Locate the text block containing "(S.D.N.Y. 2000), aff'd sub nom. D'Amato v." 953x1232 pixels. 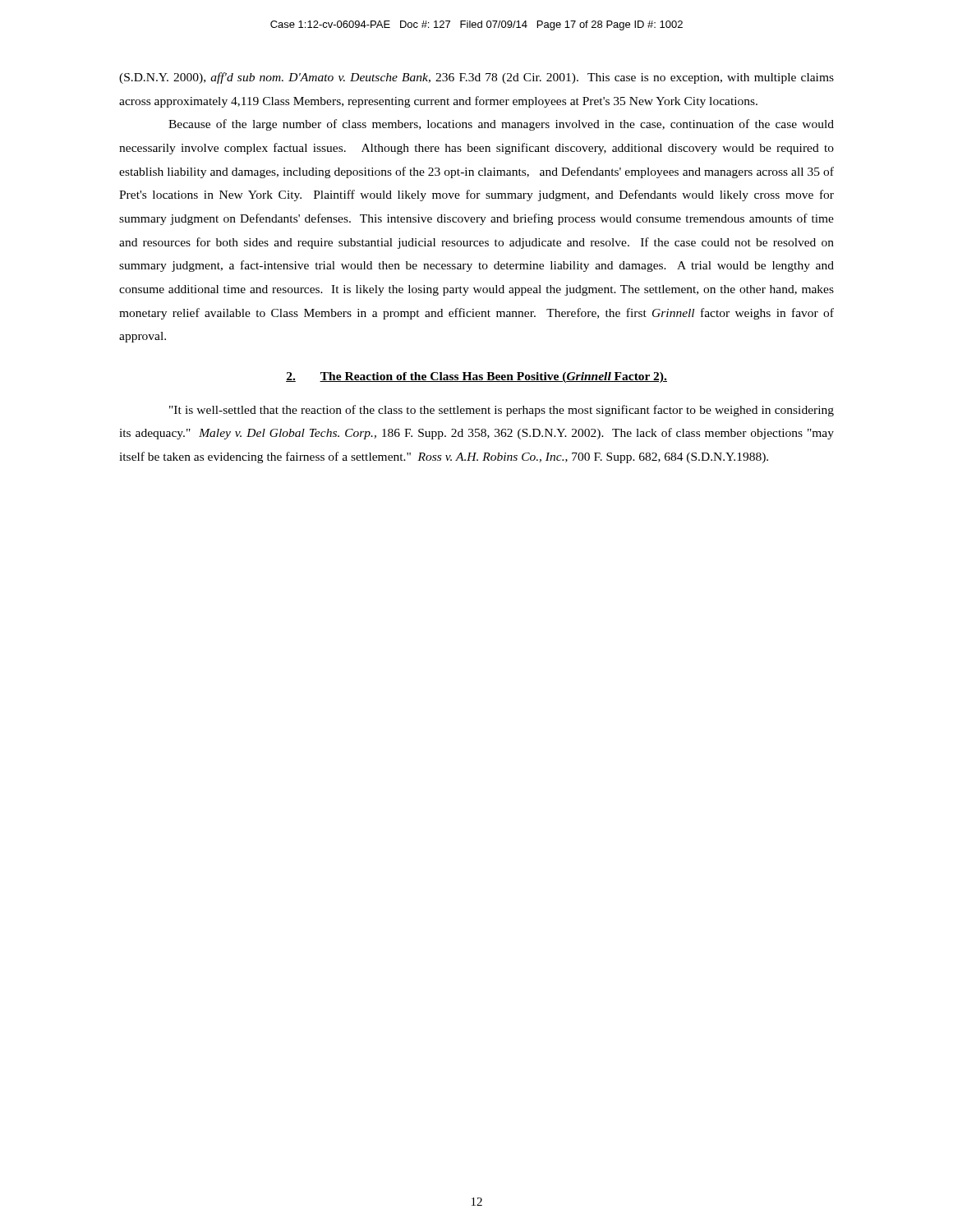pyautogui.click(x=476, y=89)
